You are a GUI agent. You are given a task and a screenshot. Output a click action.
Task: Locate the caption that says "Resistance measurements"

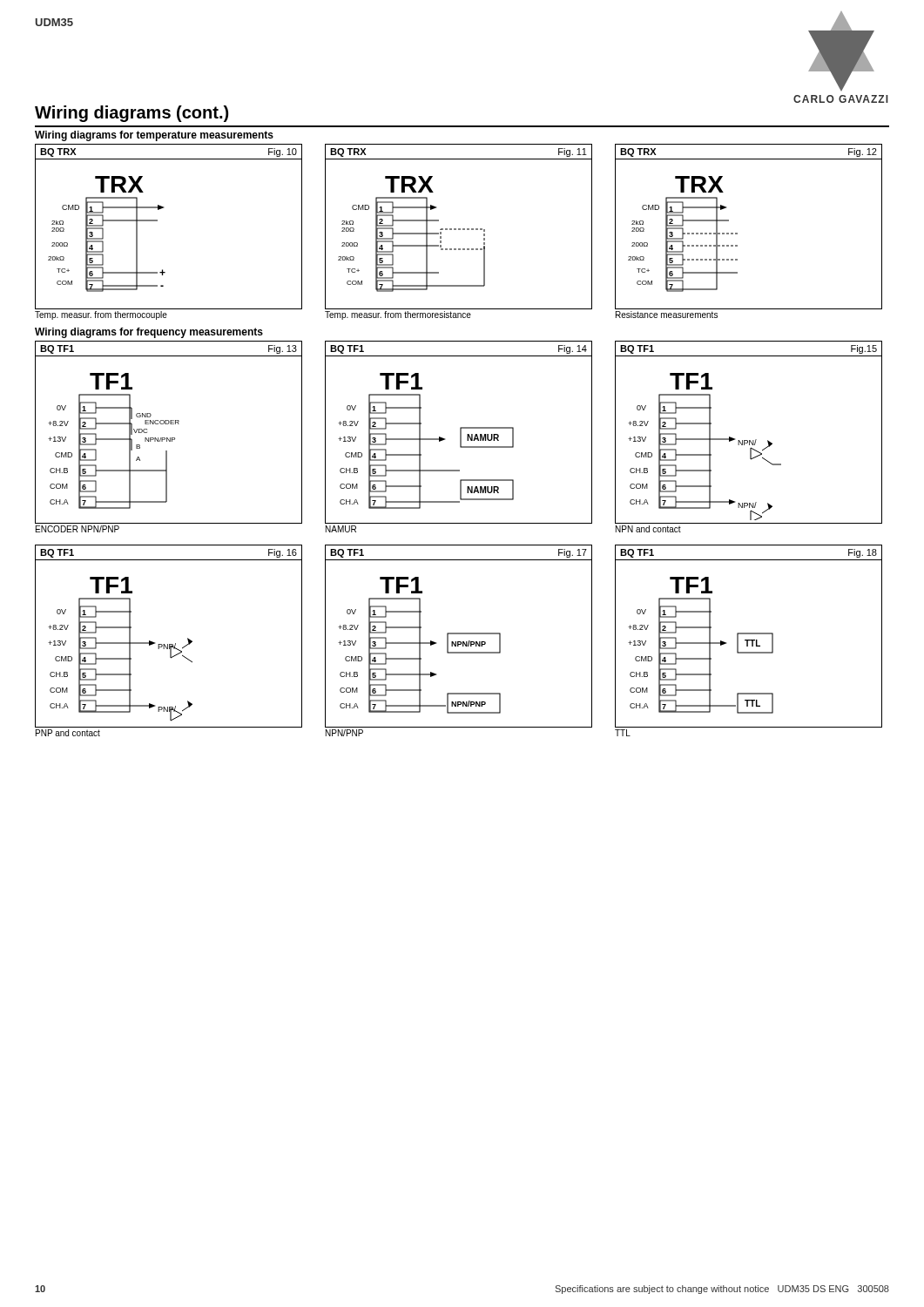666,315
